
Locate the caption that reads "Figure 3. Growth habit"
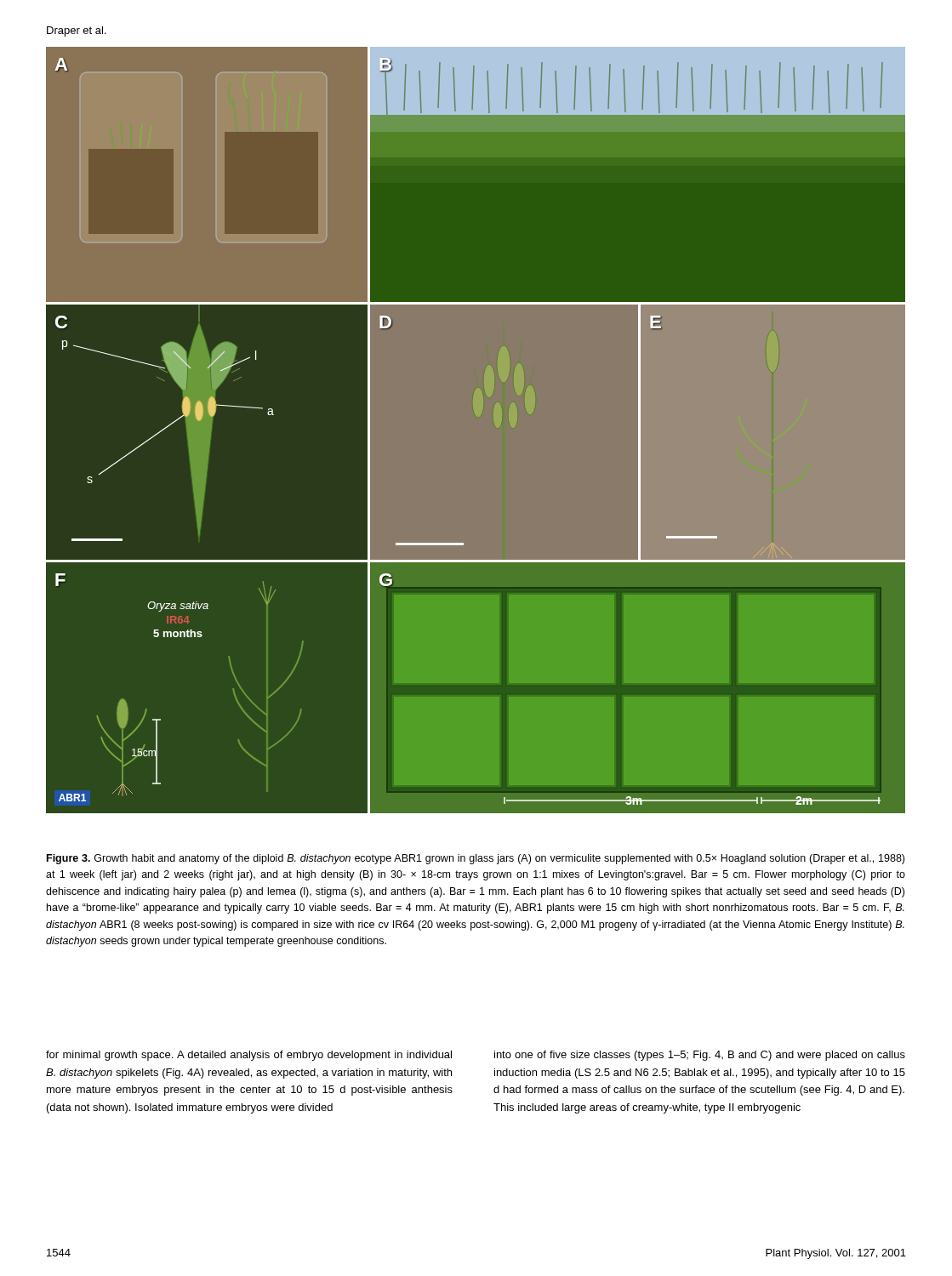pos(476,900)
